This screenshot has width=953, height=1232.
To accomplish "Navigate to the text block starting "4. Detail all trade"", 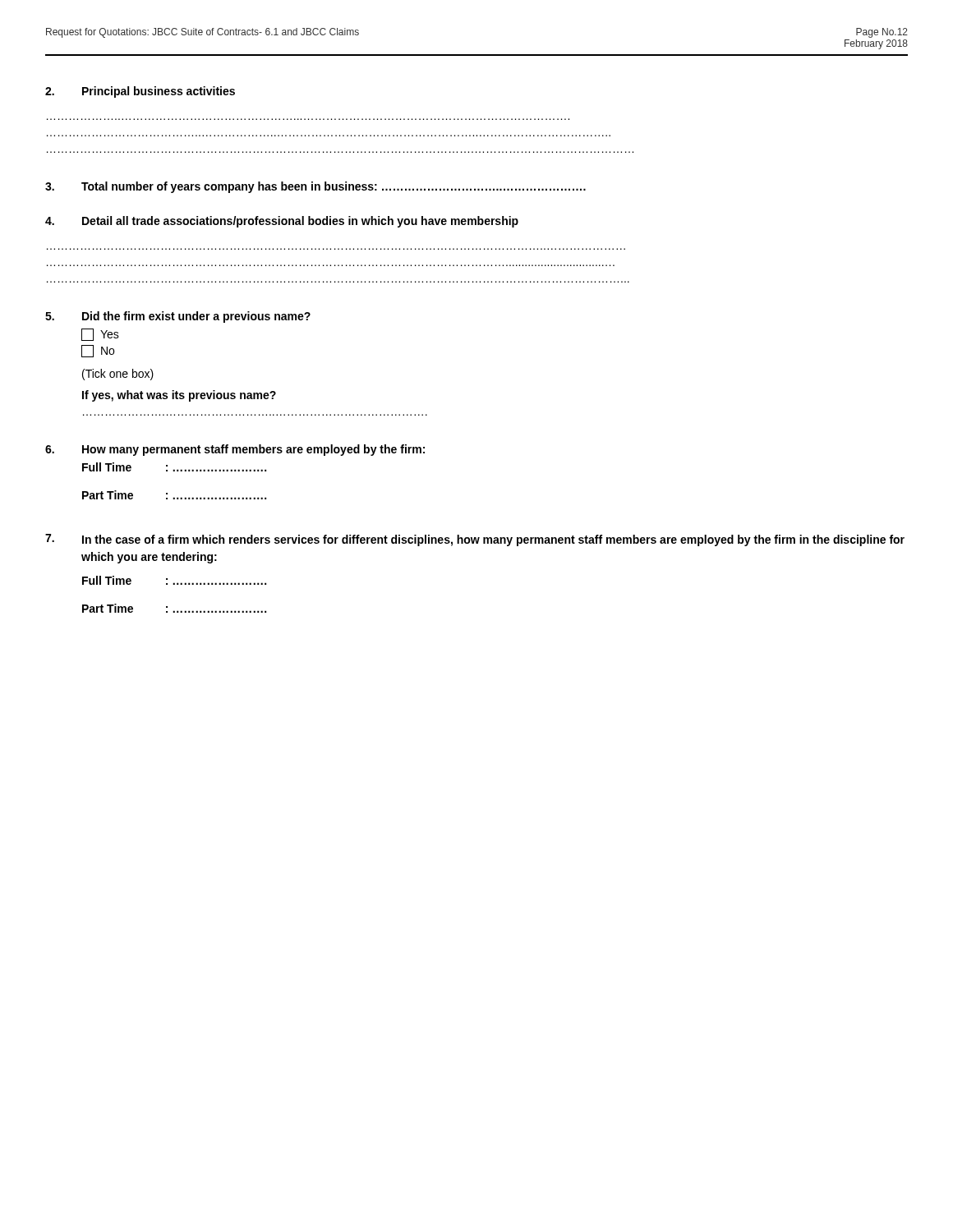I will pos(476,223).
